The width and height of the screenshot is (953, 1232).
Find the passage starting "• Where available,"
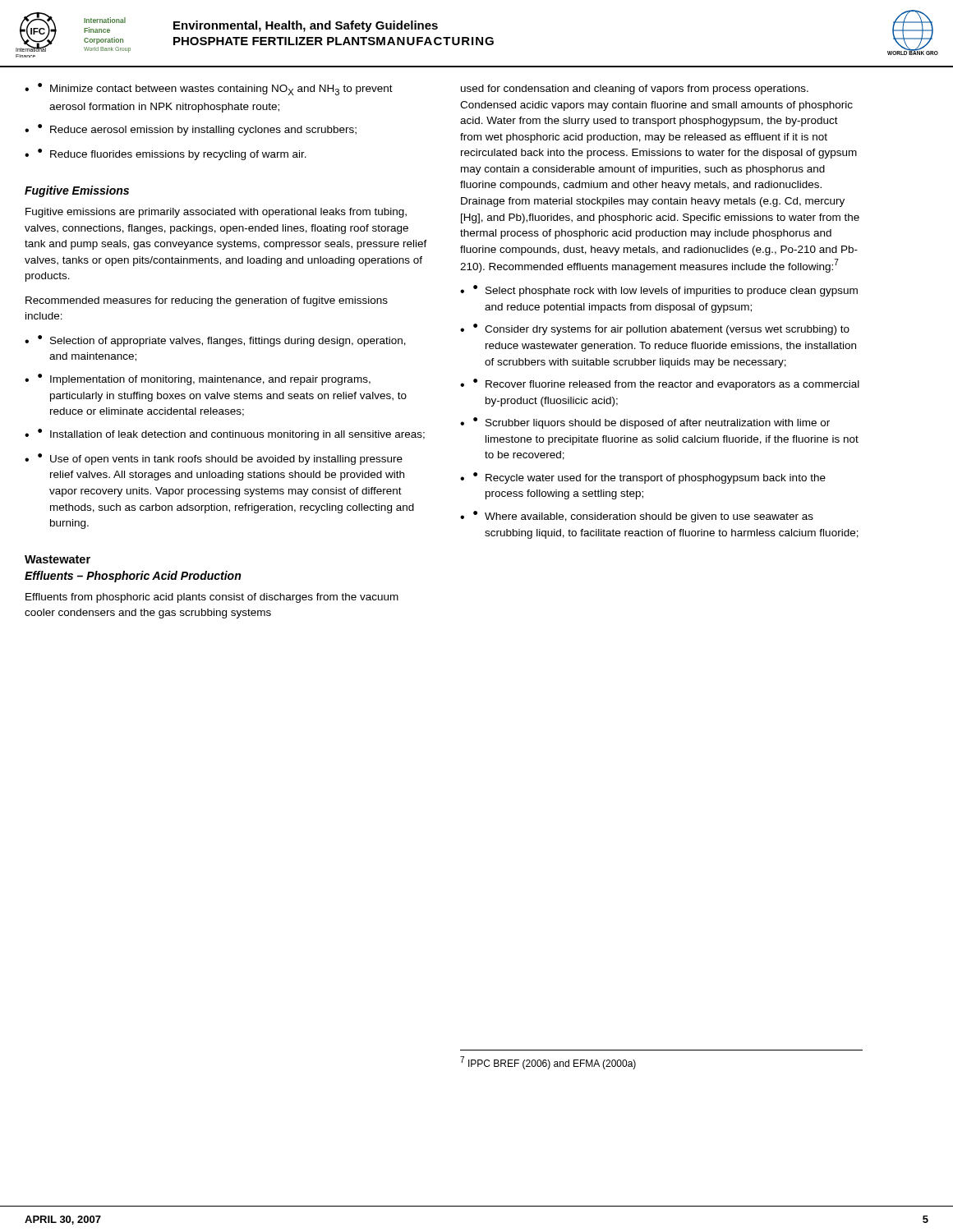pos(668,525)
